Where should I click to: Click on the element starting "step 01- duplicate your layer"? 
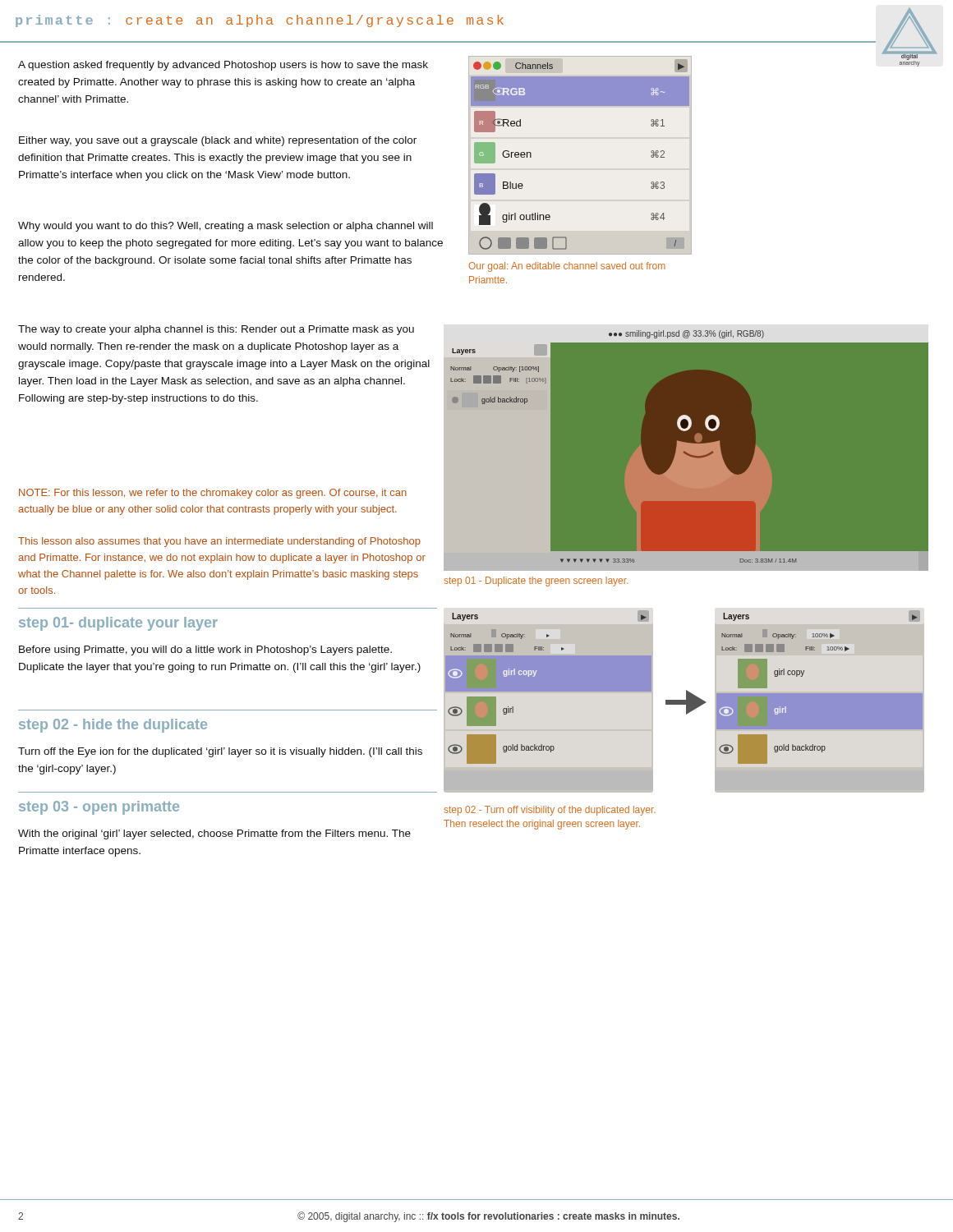pyautogui.click(x=118, y=623)
